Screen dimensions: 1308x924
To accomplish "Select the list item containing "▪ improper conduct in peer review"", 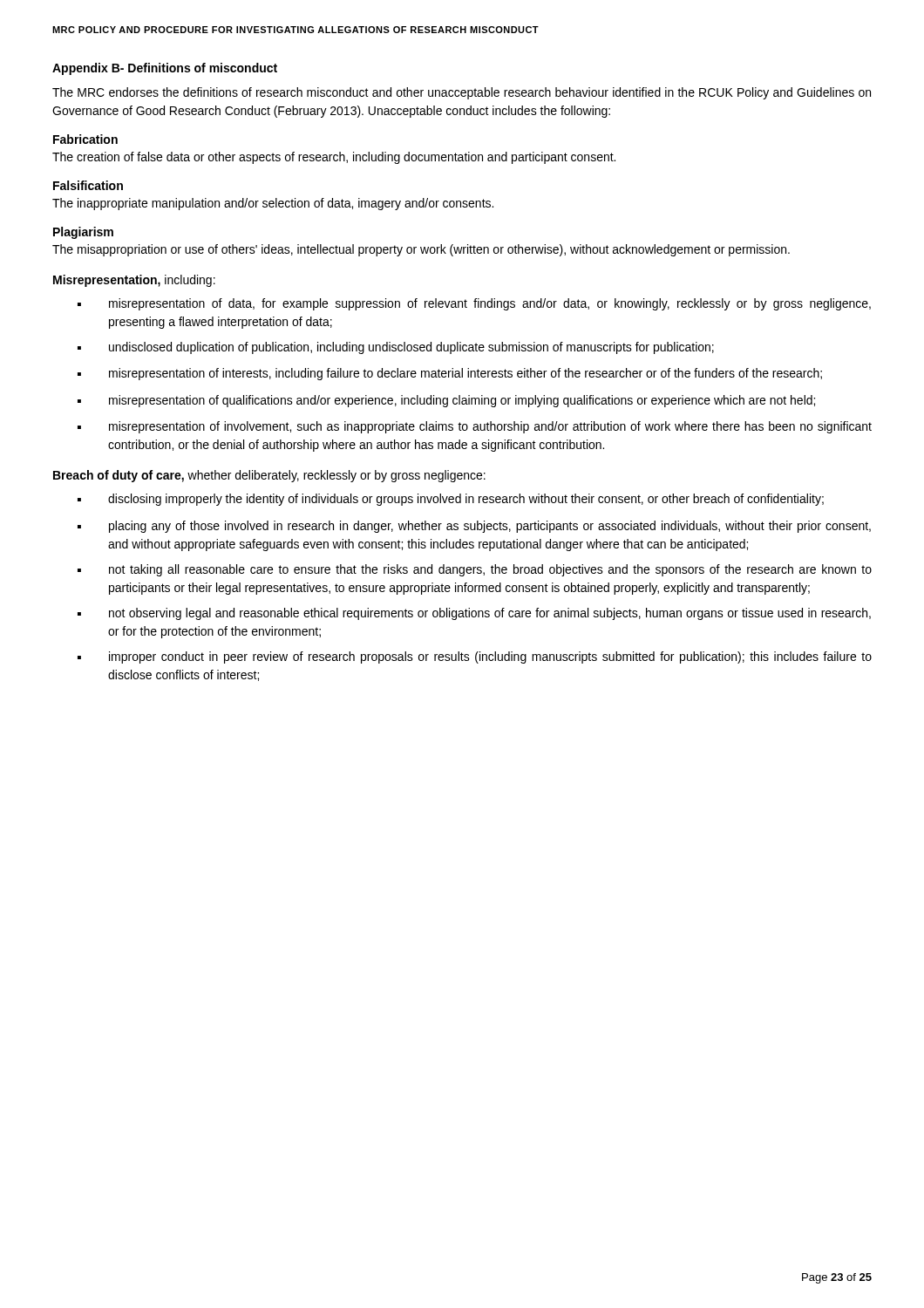I will (462, 666).
